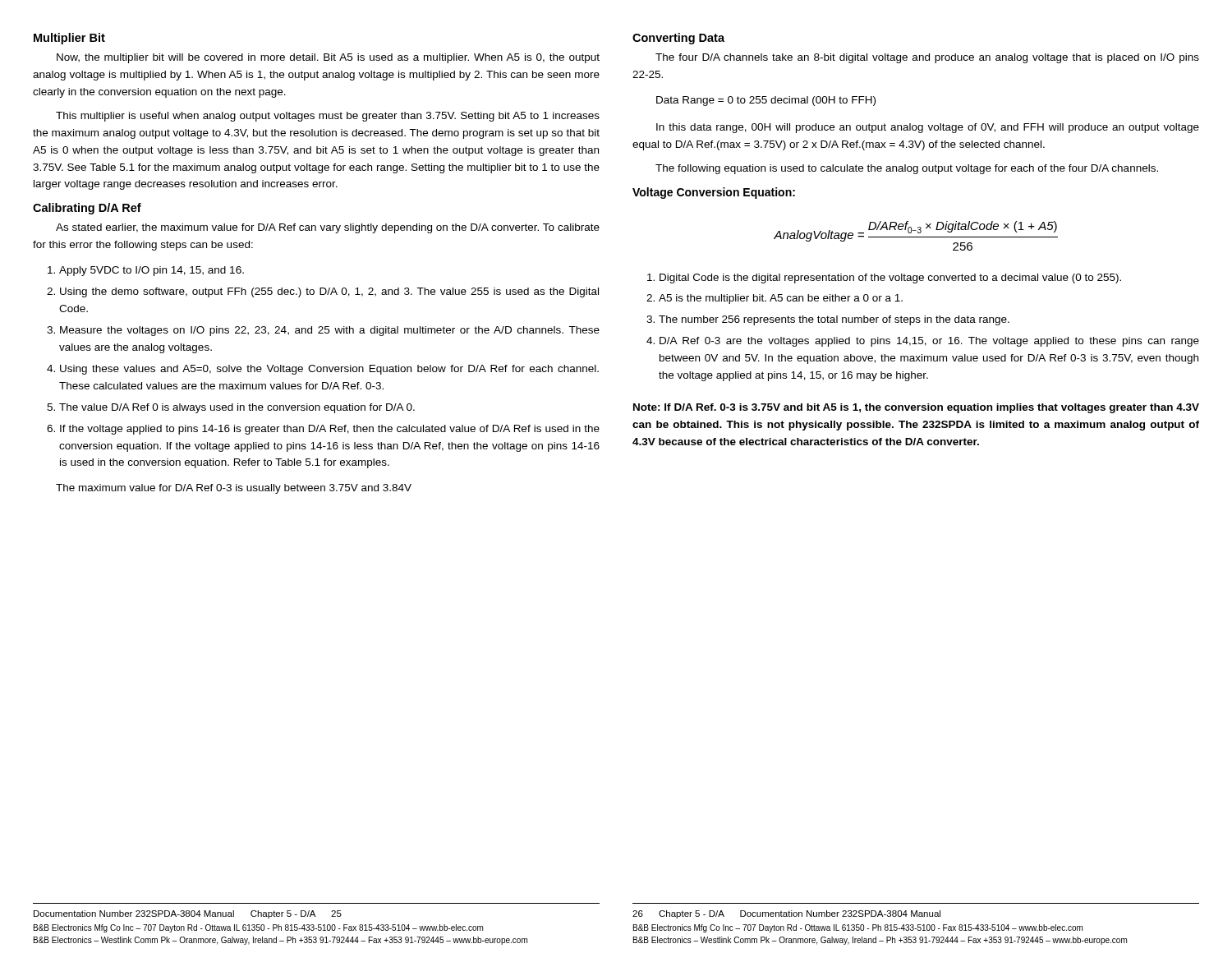
Task: Find the region starting "Now, the multiplier bit will be covered in"
Action: (x=316, y=121)
